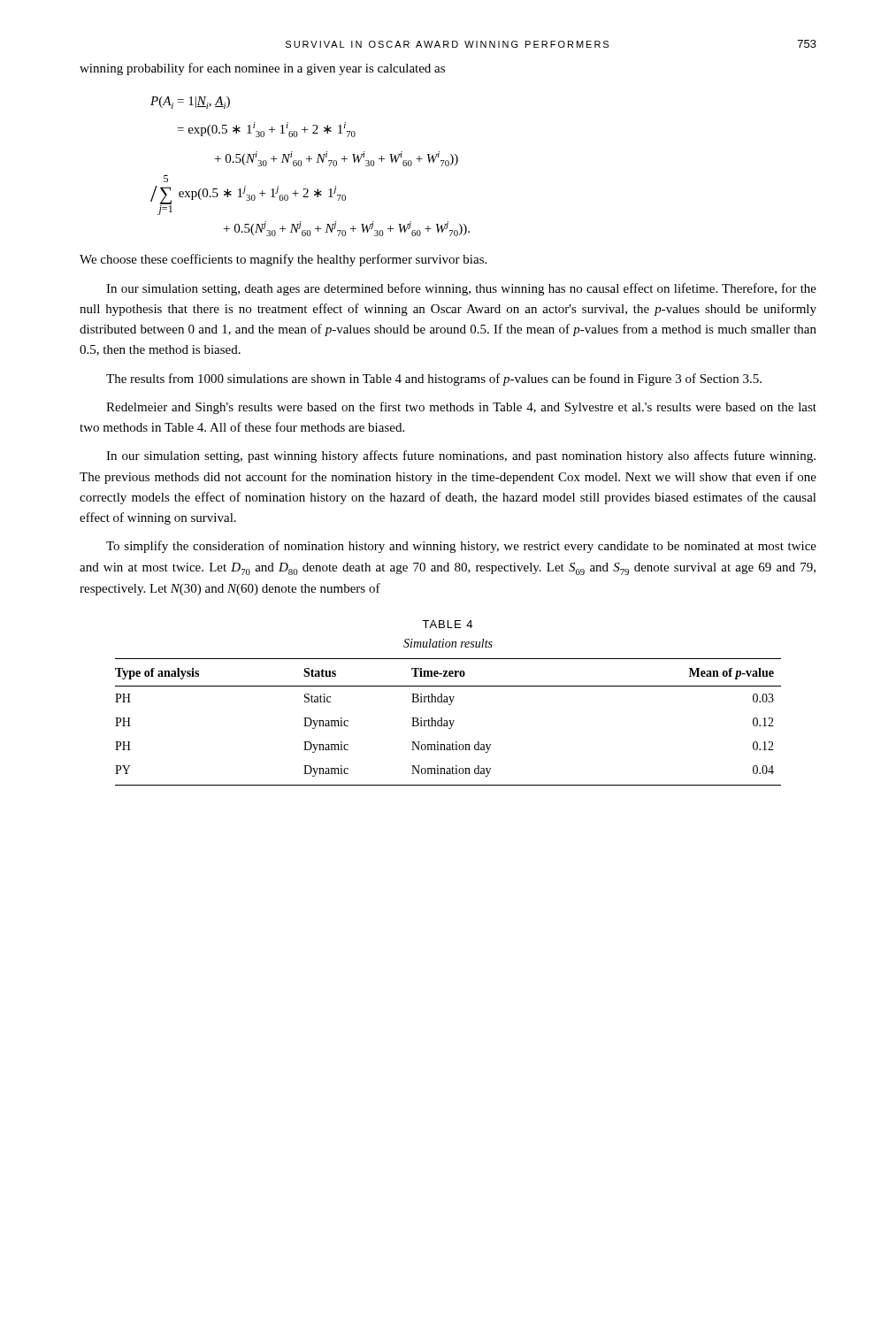The image size is (896, 1327).
Task: Click on the table containing "Nomination day"
Action: coord(448,722)
